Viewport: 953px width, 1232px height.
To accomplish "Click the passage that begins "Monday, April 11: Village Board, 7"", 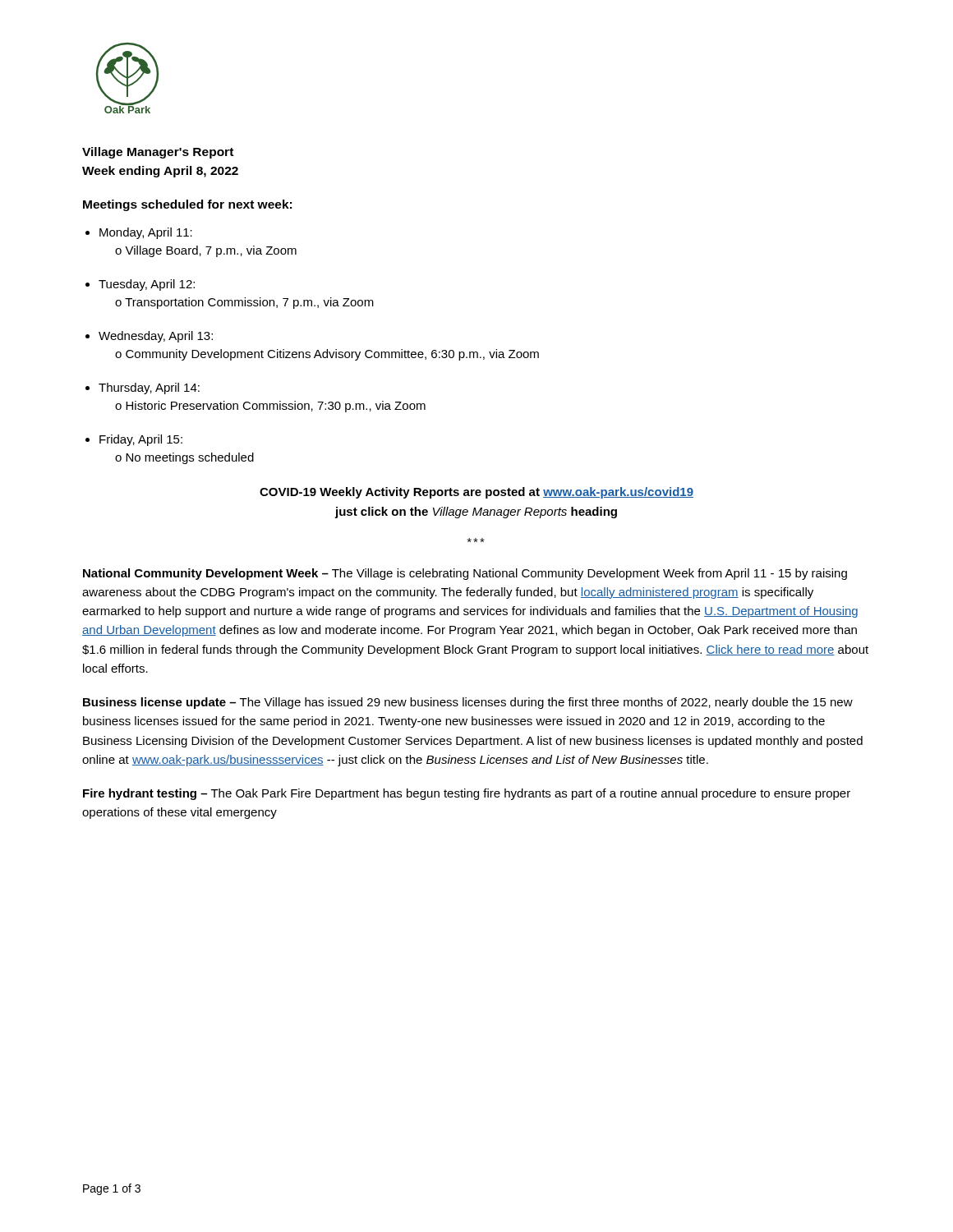I will coord(146,233).
